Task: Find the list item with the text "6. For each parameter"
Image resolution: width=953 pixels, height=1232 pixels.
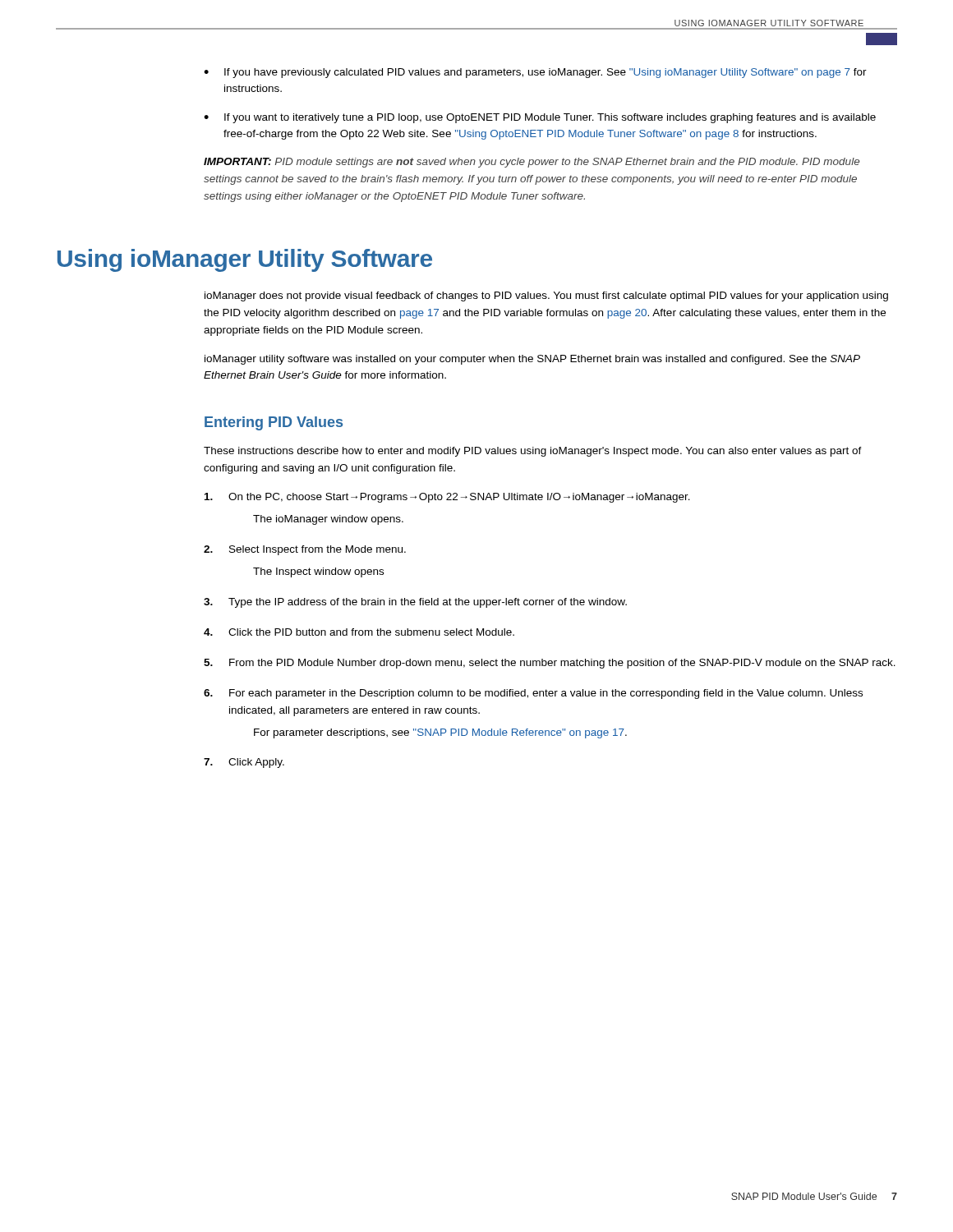Action: 533,694
